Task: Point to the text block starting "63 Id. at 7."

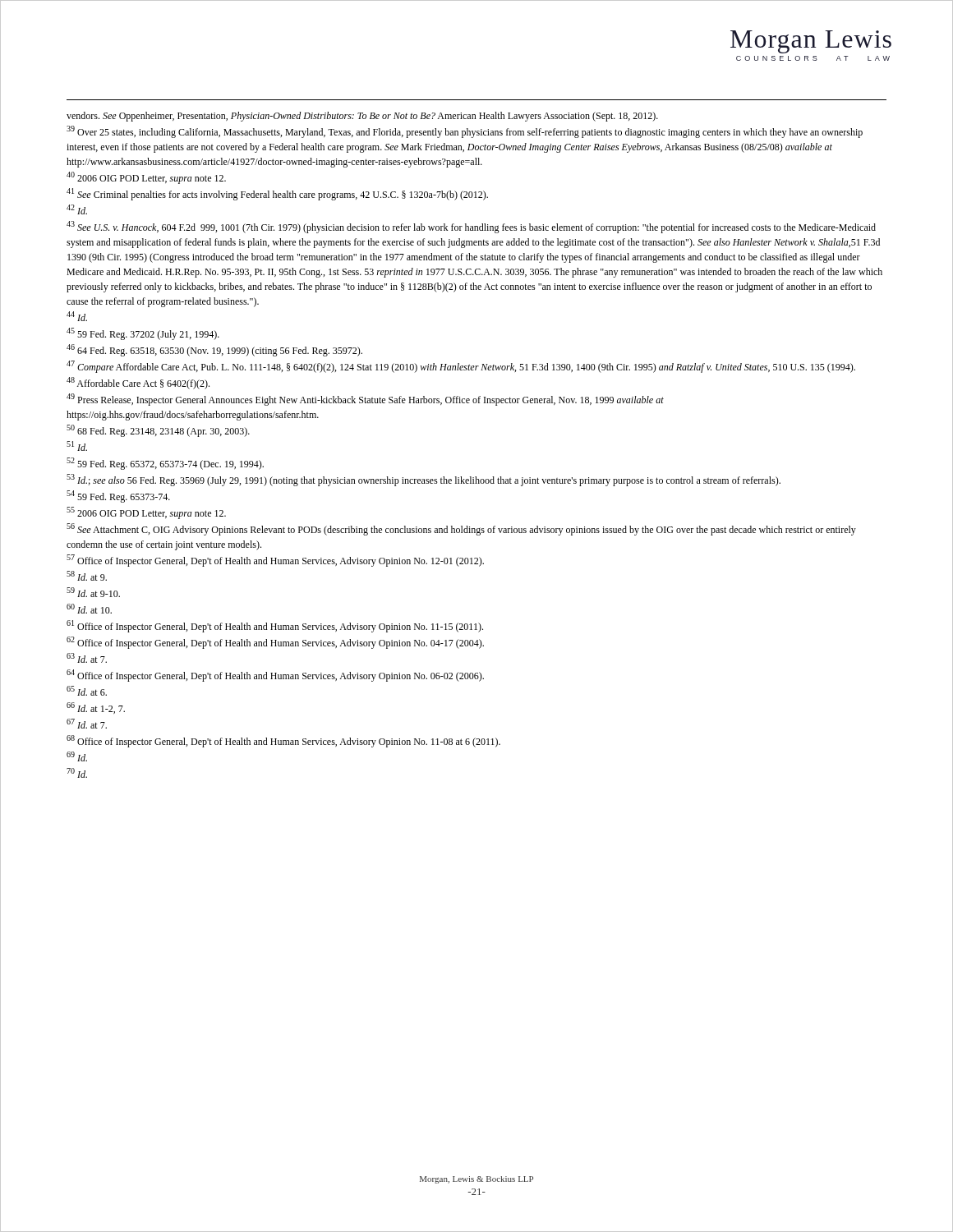Action: point(87,659)
